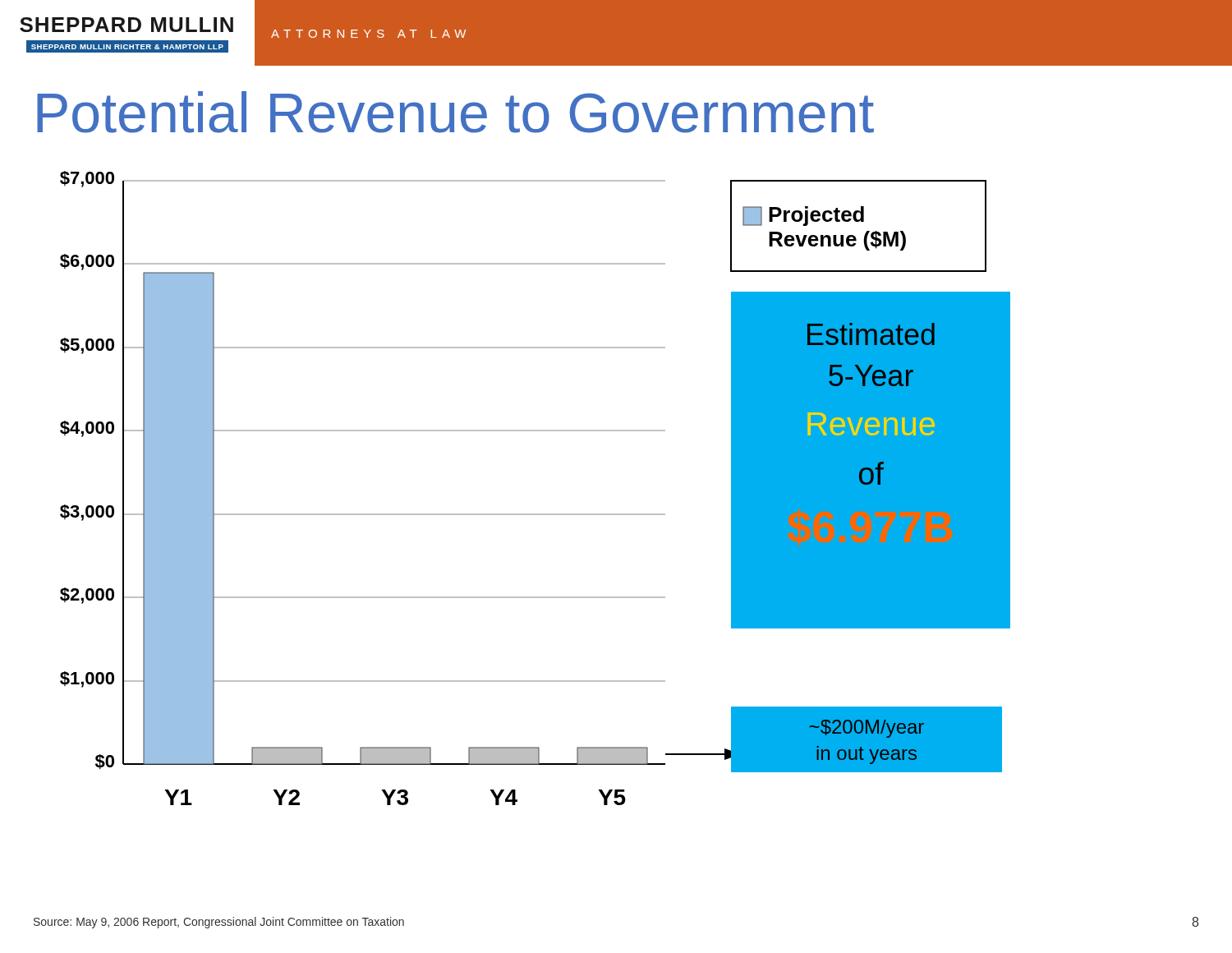This screenshot has width=1232, height=953.
Task: Point to the region starting "Potential Revenue to"
Action: [454, 113]
